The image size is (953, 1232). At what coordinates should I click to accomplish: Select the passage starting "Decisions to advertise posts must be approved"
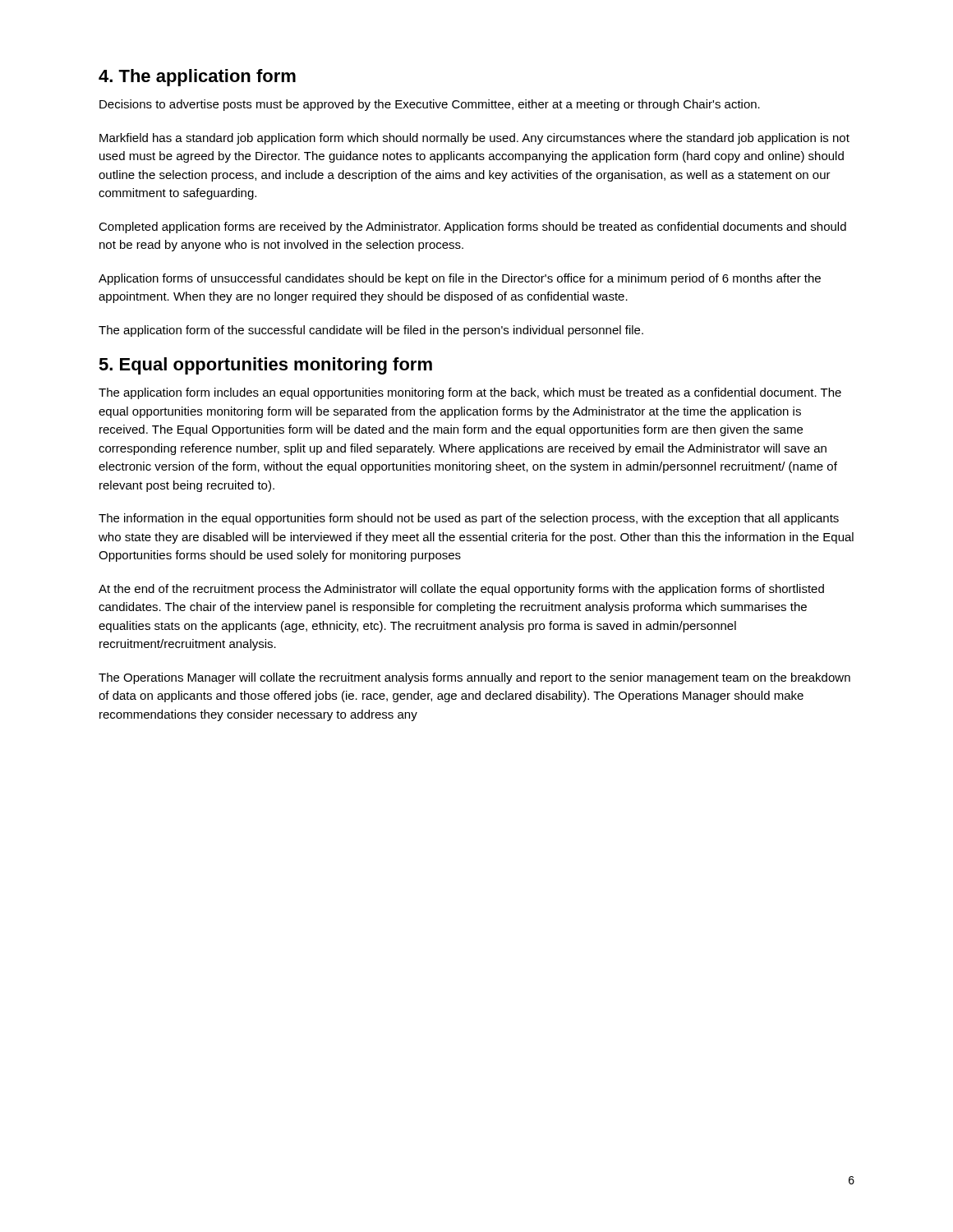tap(476, 104)
